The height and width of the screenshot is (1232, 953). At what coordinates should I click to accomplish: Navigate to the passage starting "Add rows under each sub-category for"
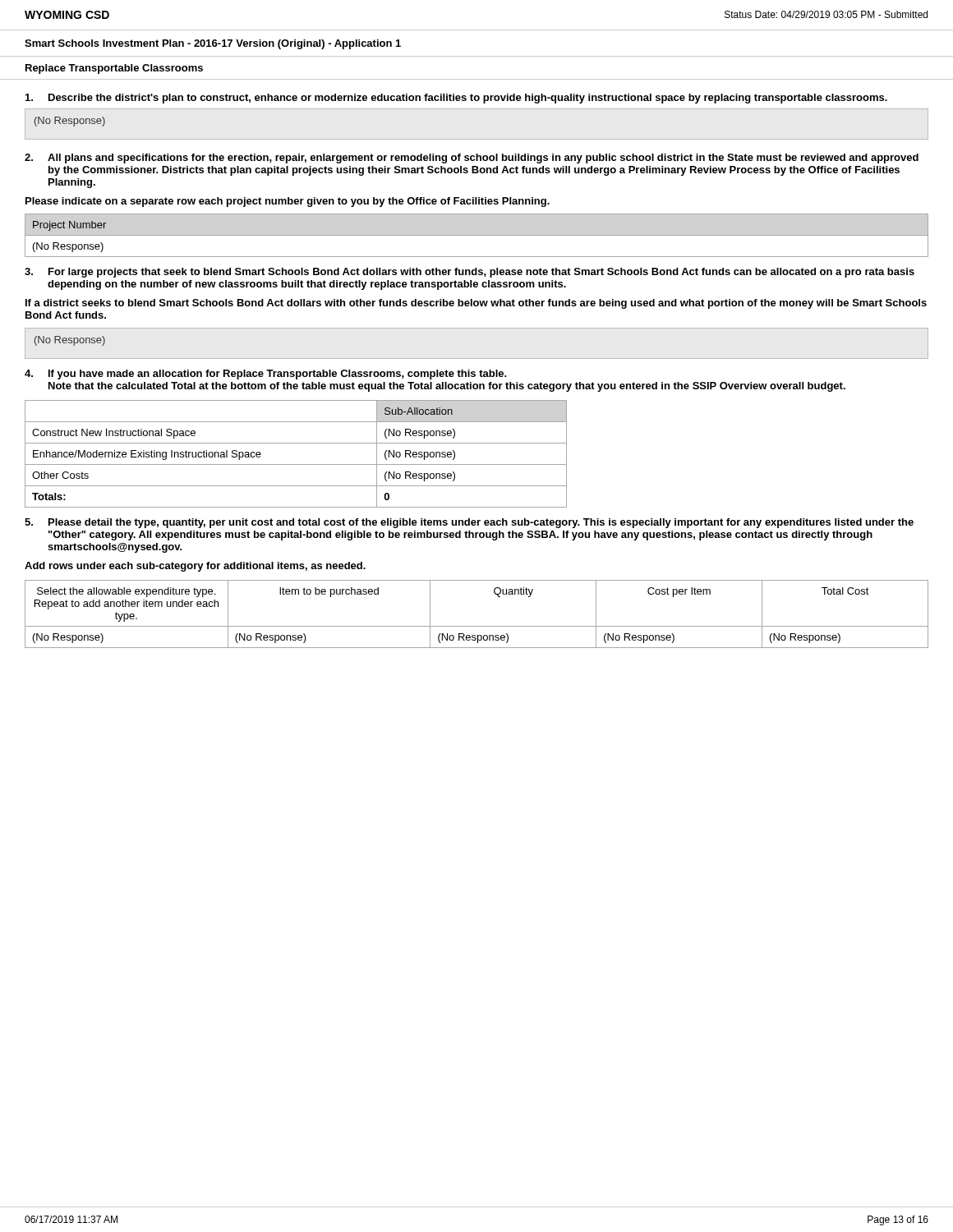coord(195,565)
